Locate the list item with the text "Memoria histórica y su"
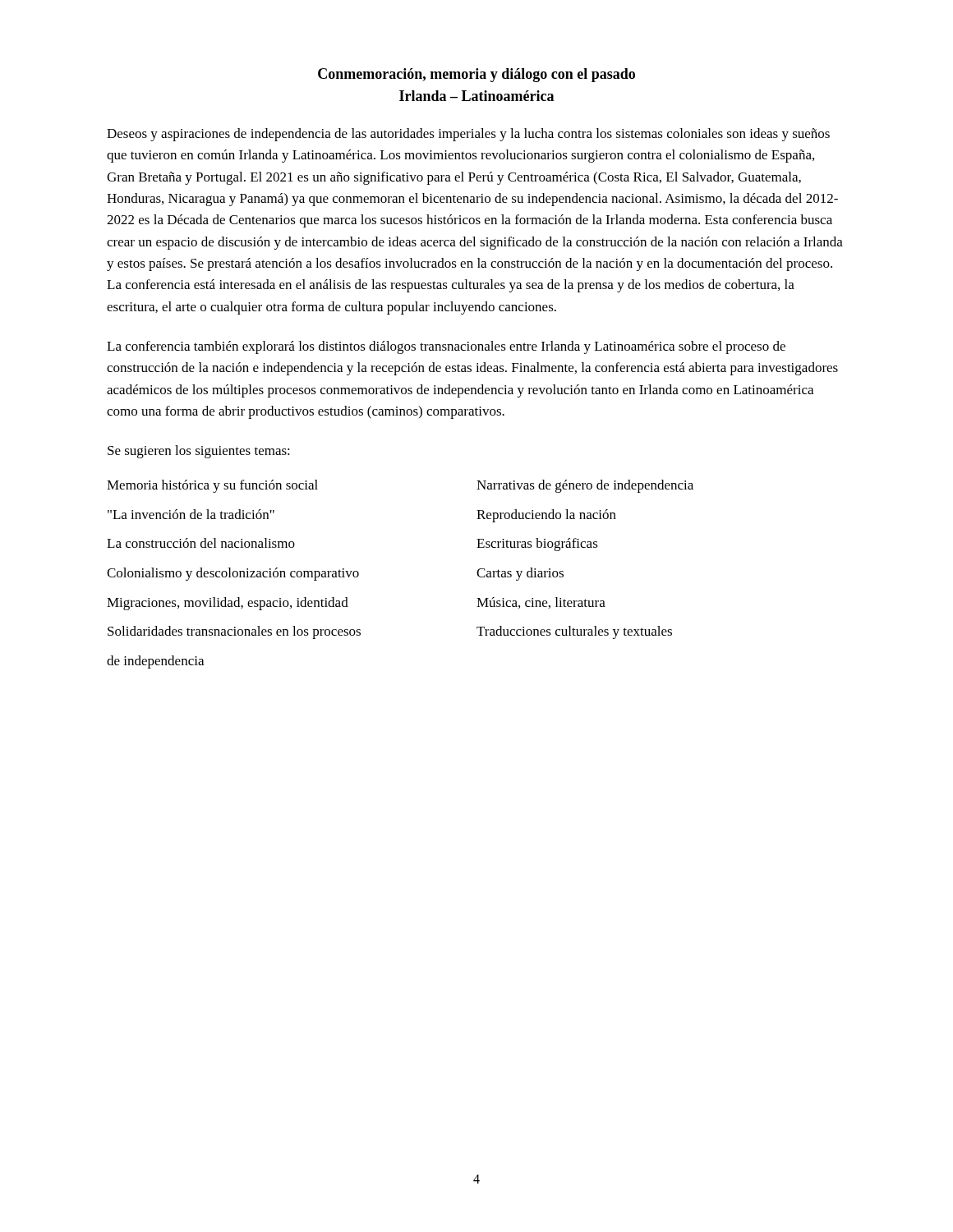 pos(213,485)
